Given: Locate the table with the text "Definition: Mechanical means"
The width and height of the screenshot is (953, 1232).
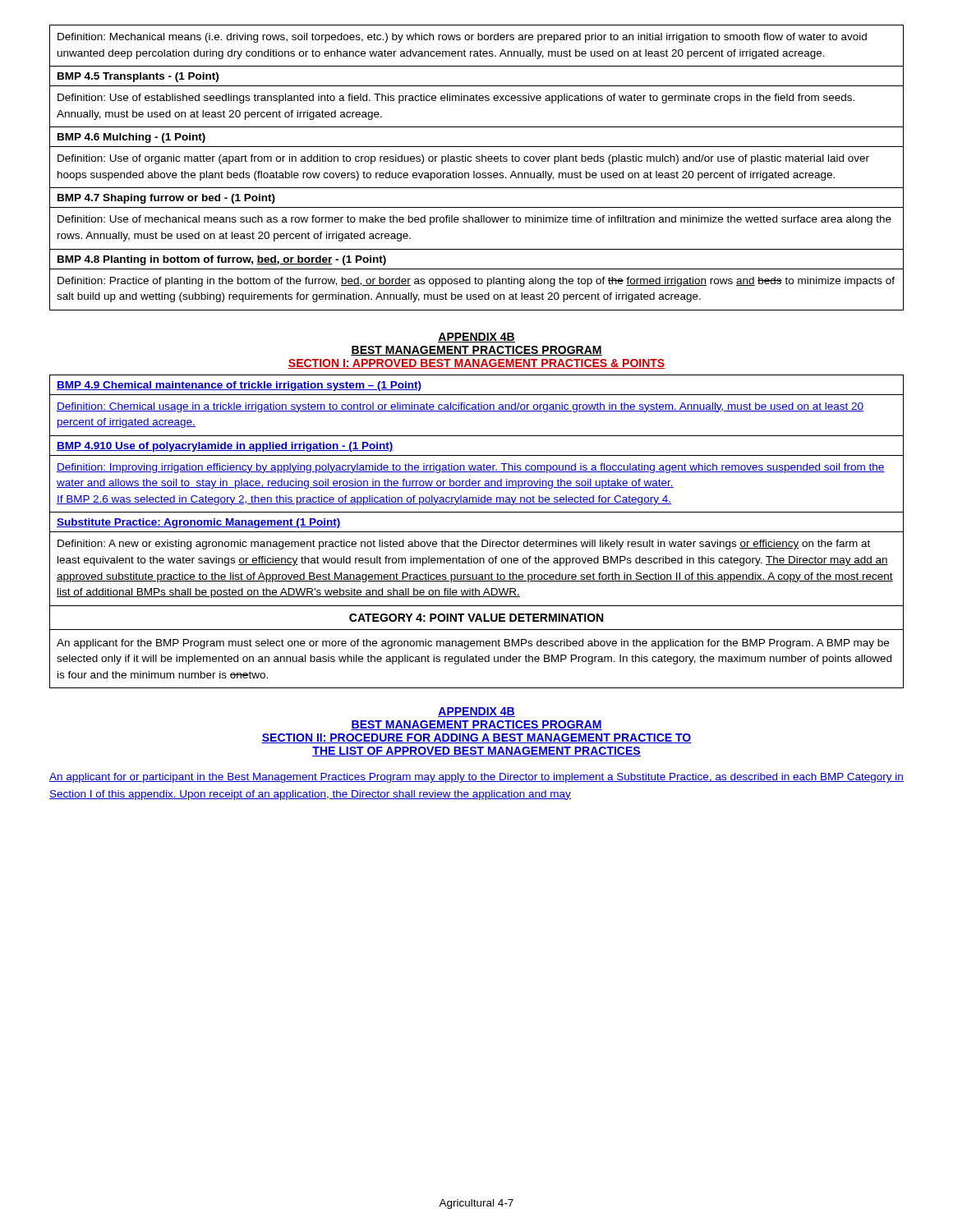Looking at the screenshot, I should tap(476, 167).
